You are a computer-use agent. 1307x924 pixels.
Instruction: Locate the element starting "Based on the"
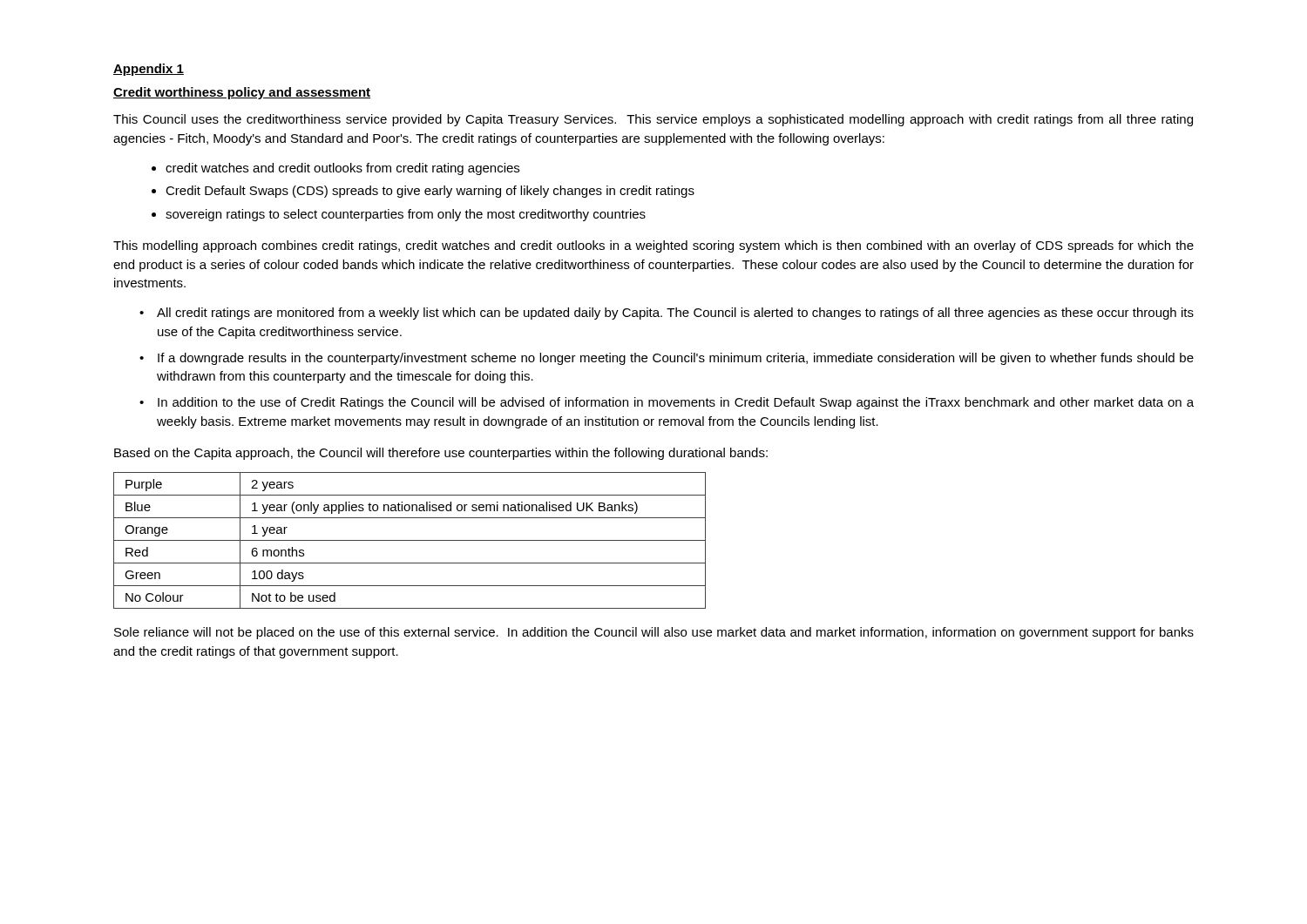coord(654,452)
